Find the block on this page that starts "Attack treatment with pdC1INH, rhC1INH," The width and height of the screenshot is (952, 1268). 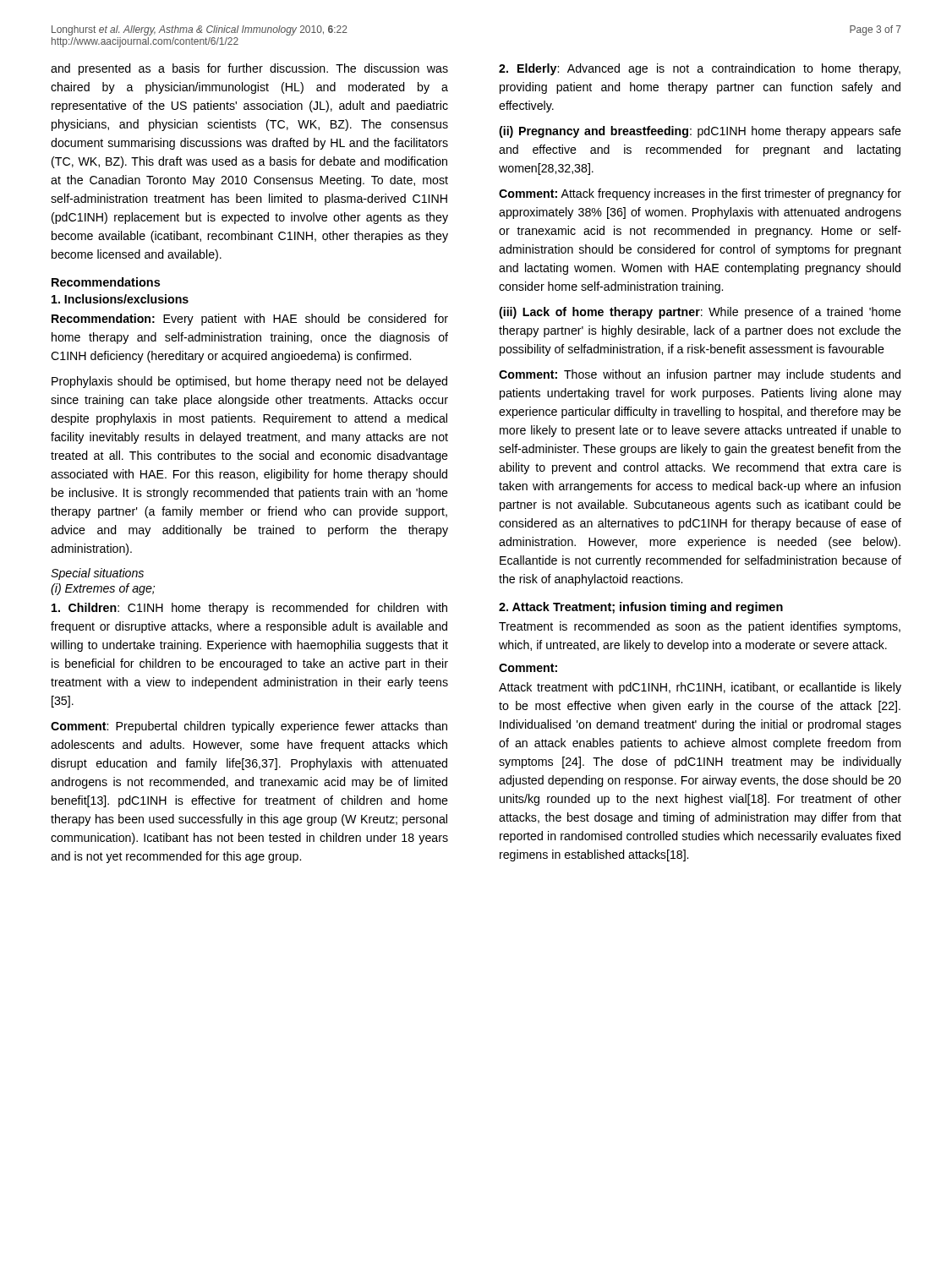click(700, 771)
